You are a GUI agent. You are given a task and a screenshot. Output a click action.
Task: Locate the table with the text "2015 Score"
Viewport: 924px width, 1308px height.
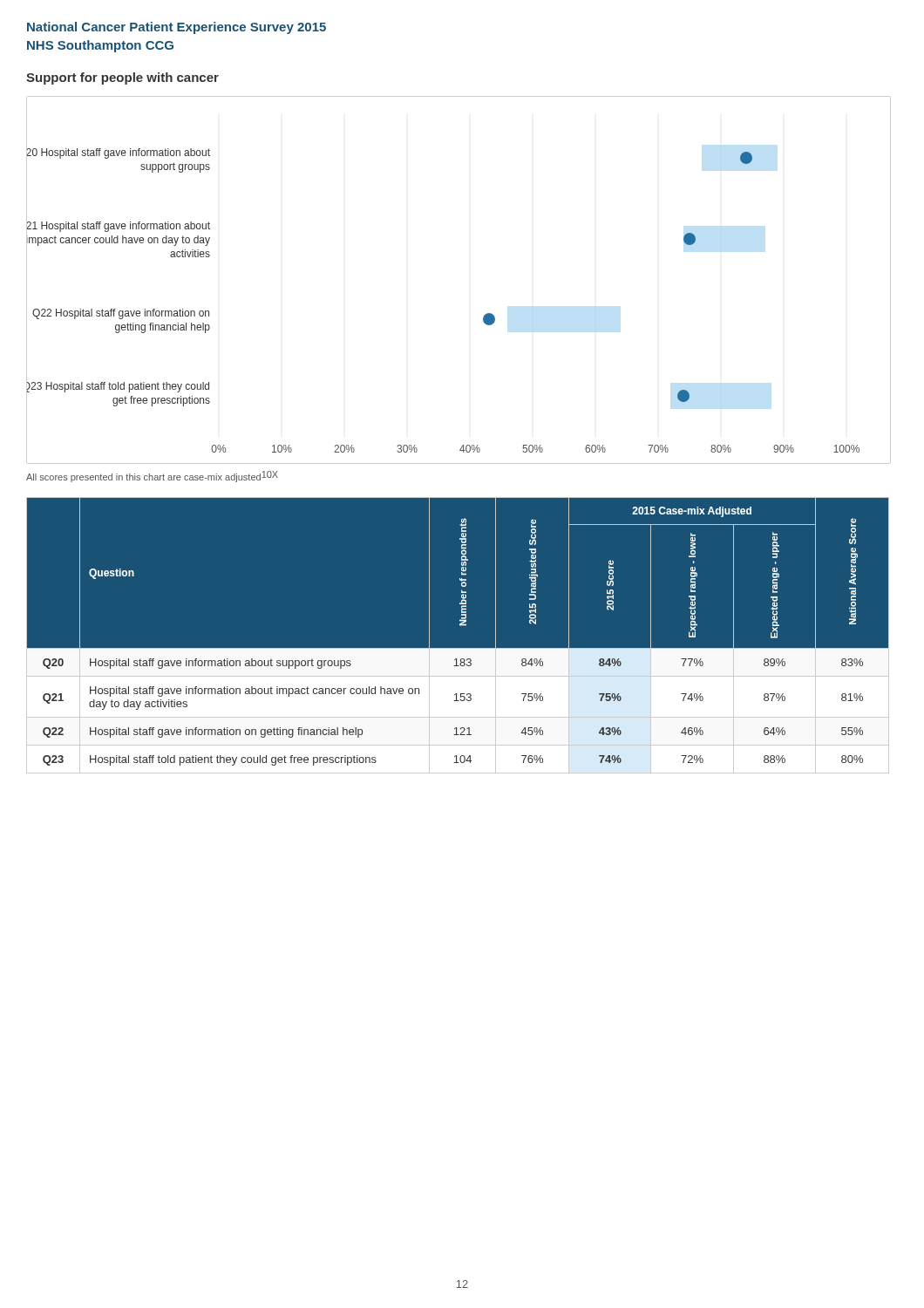(458, 635)
